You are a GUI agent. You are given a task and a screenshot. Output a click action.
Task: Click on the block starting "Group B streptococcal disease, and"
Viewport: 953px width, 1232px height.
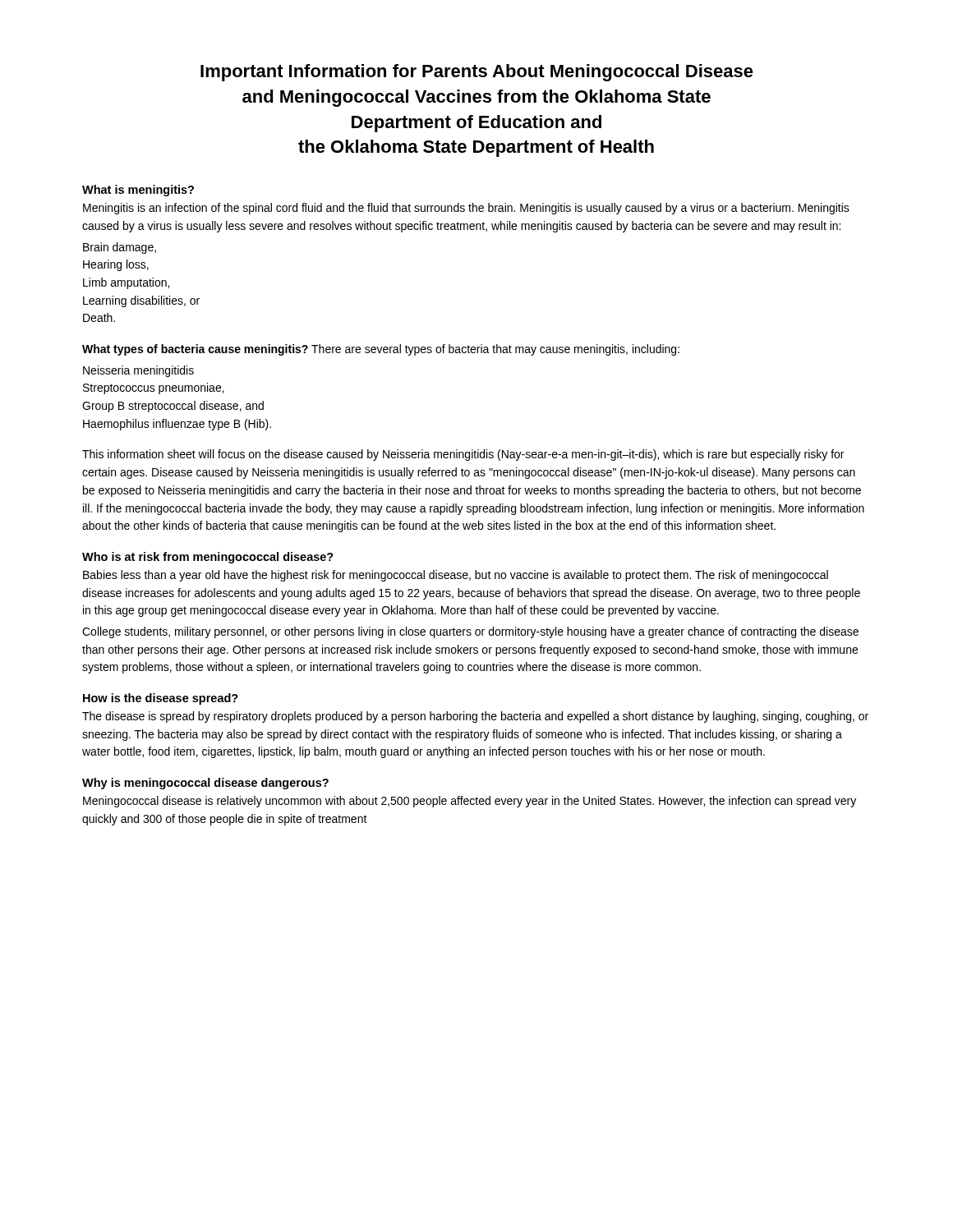pyautogui.click(x=173, y=406)
